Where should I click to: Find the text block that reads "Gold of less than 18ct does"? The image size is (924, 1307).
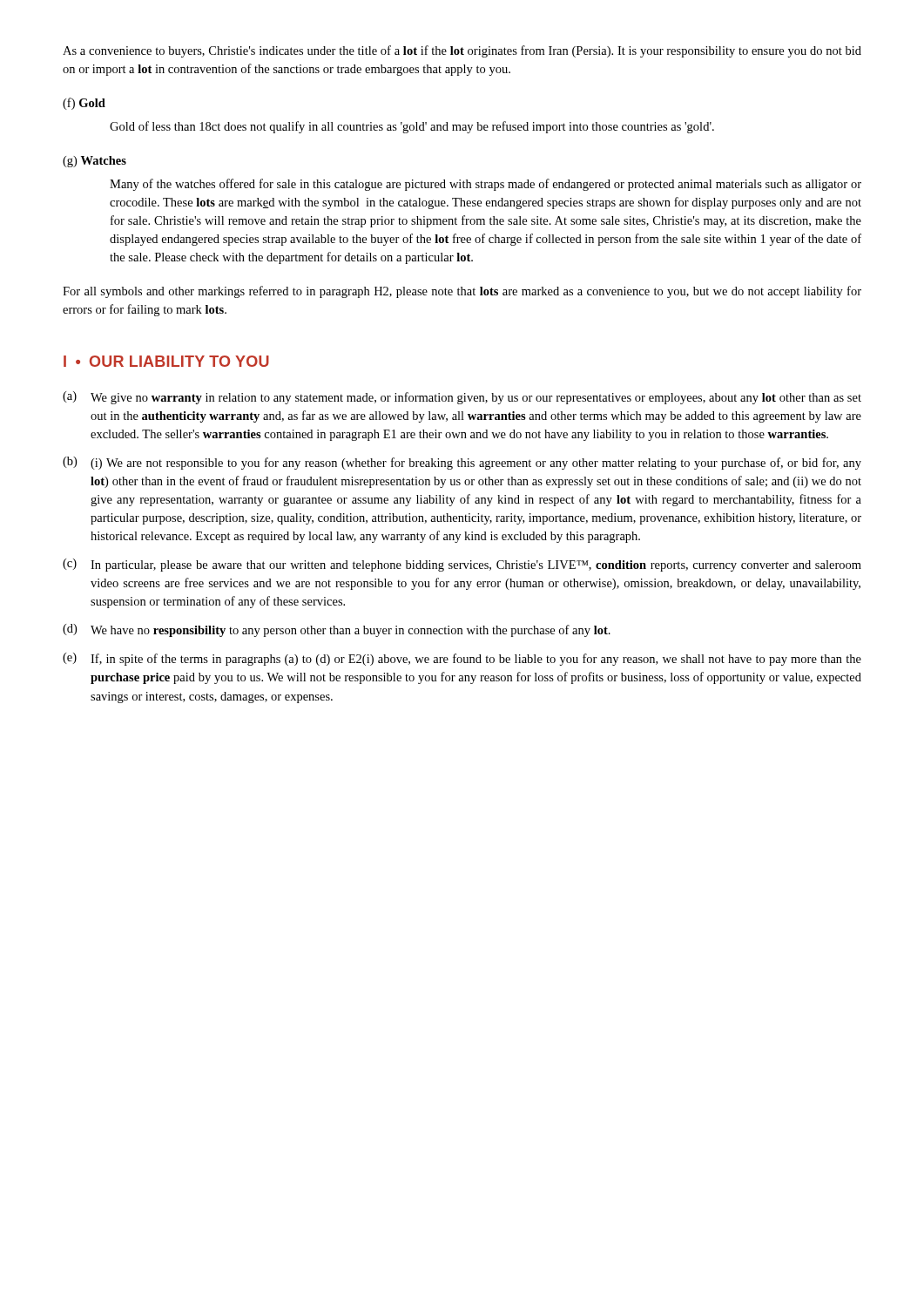[486, 127]
